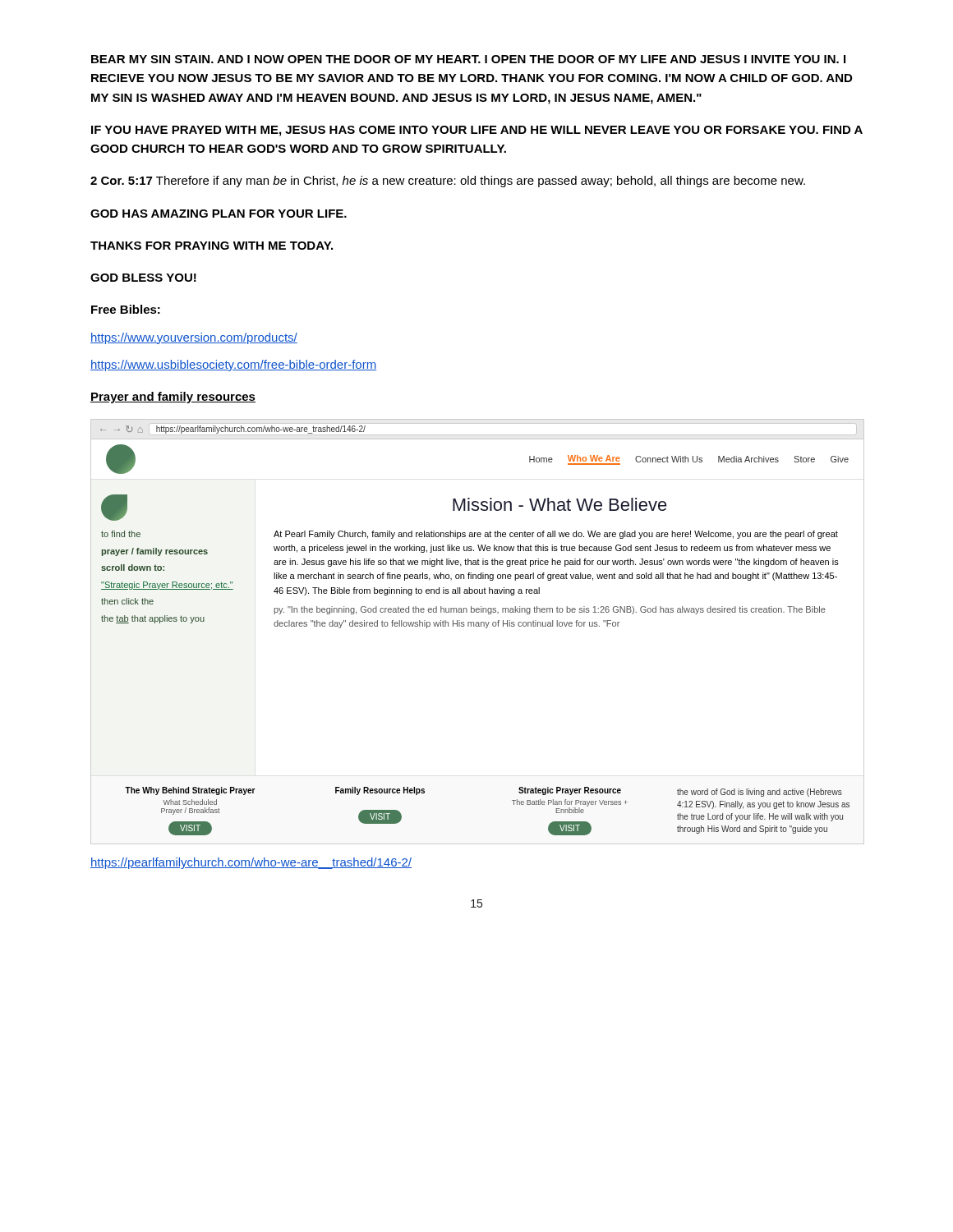Locate the block of text that opens with "BEAR MY SIN STAIN. AND I"
The height and width of the screenshot is (1232, 953).
(x=471, y=78)
